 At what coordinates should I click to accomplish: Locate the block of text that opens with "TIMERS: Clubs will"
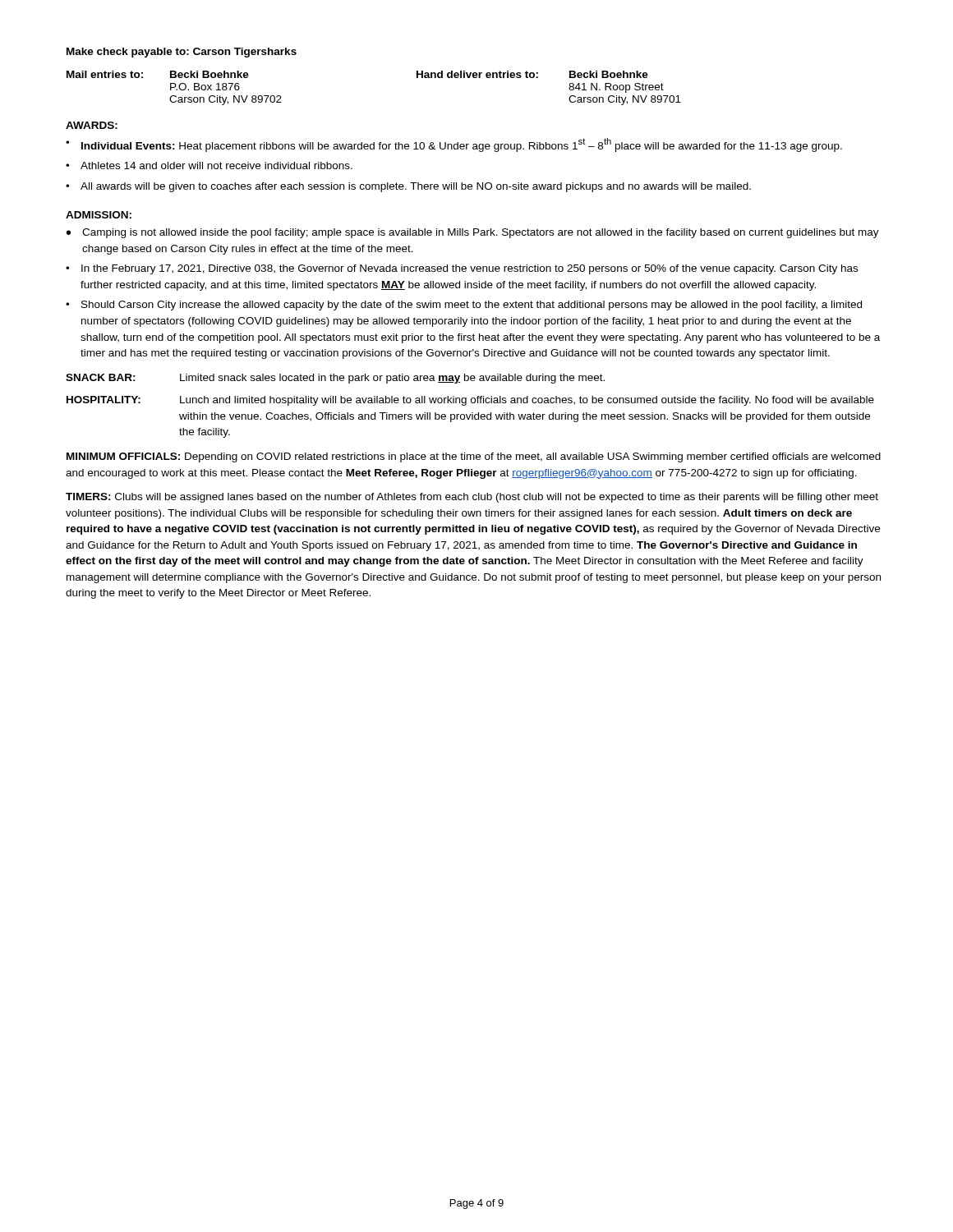pos(474,545)
